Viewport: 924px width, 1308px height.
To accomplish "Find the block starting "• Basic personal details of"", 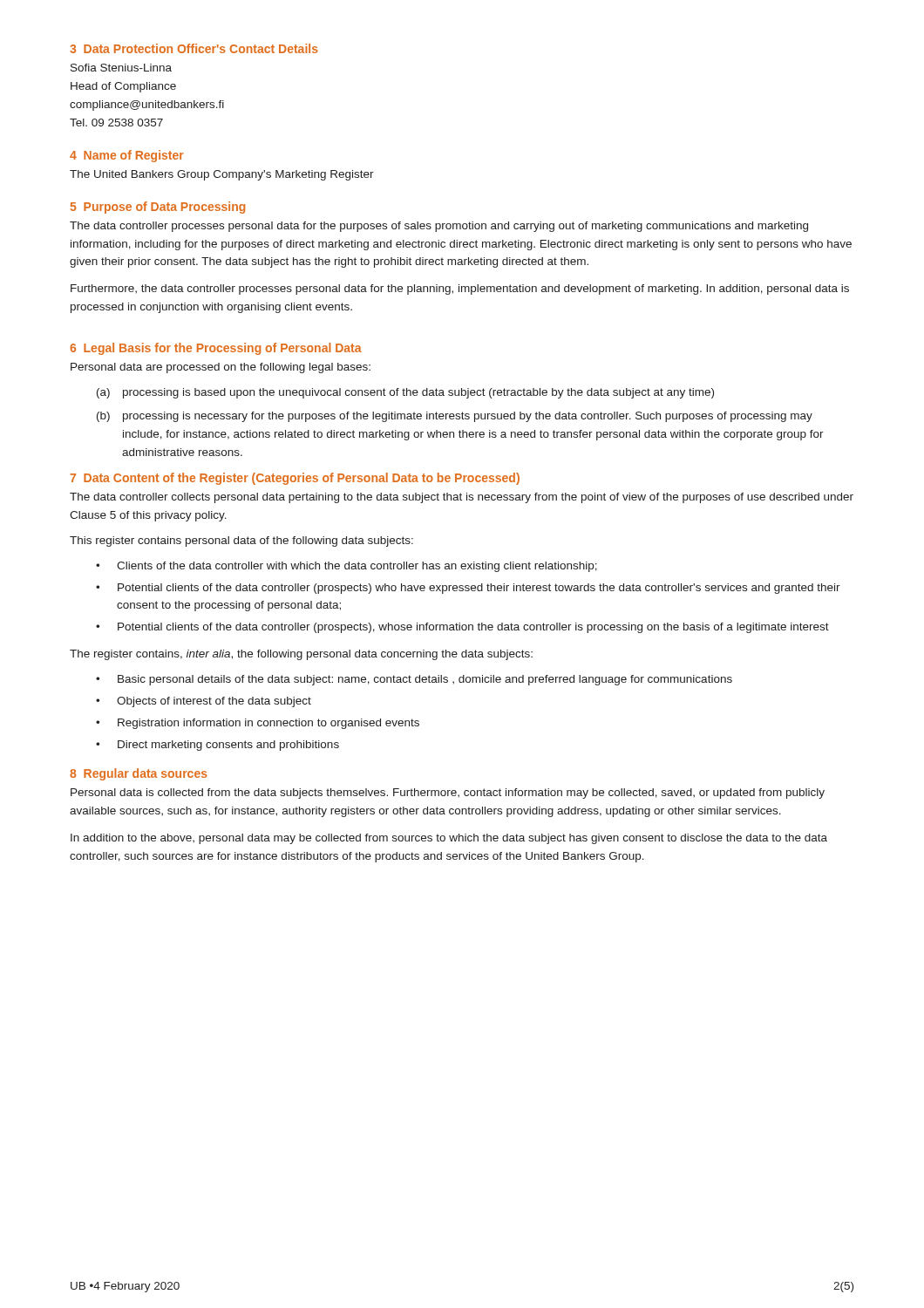I will point(414,680).
